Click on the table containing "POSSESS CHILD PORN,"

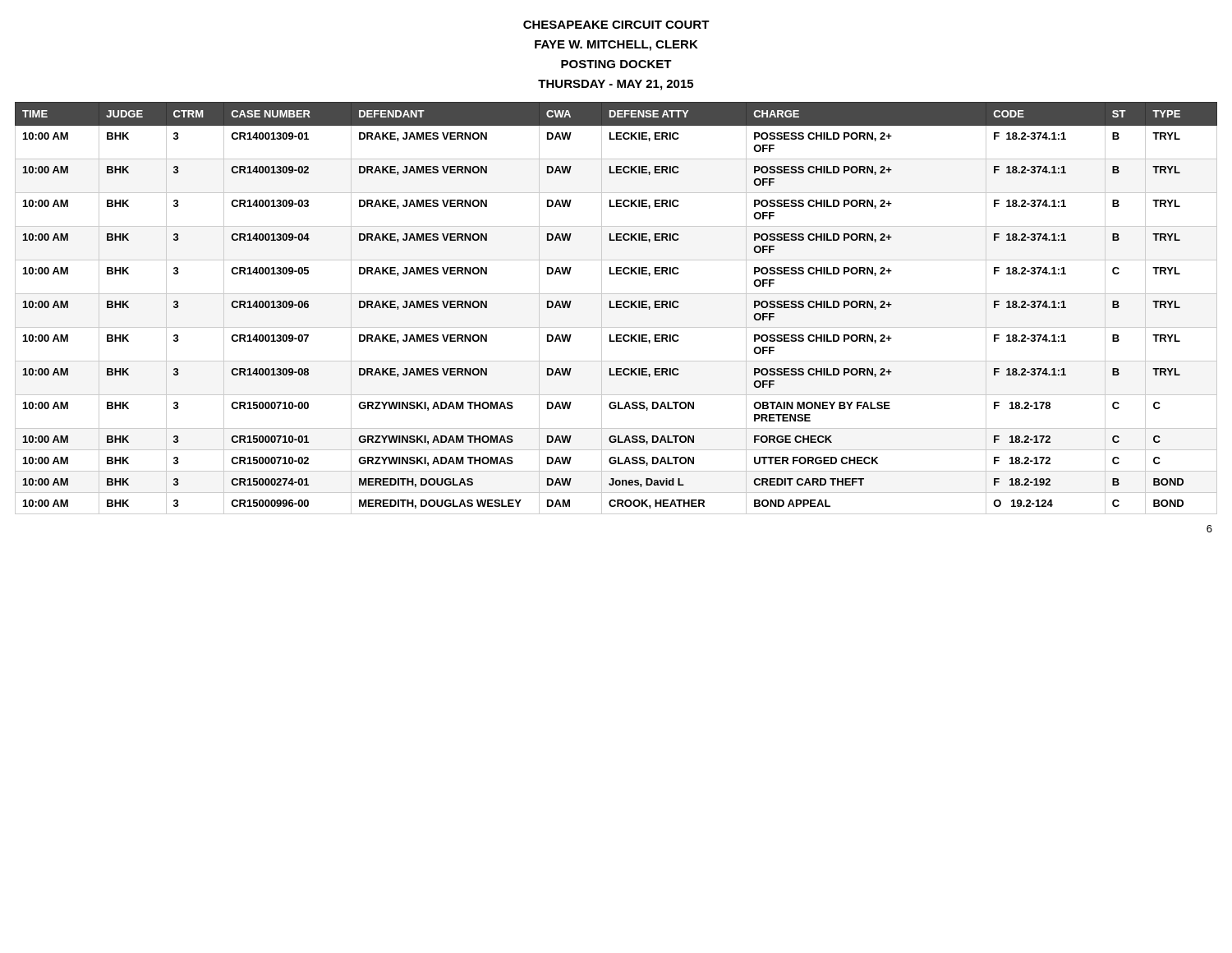(616, 308)
